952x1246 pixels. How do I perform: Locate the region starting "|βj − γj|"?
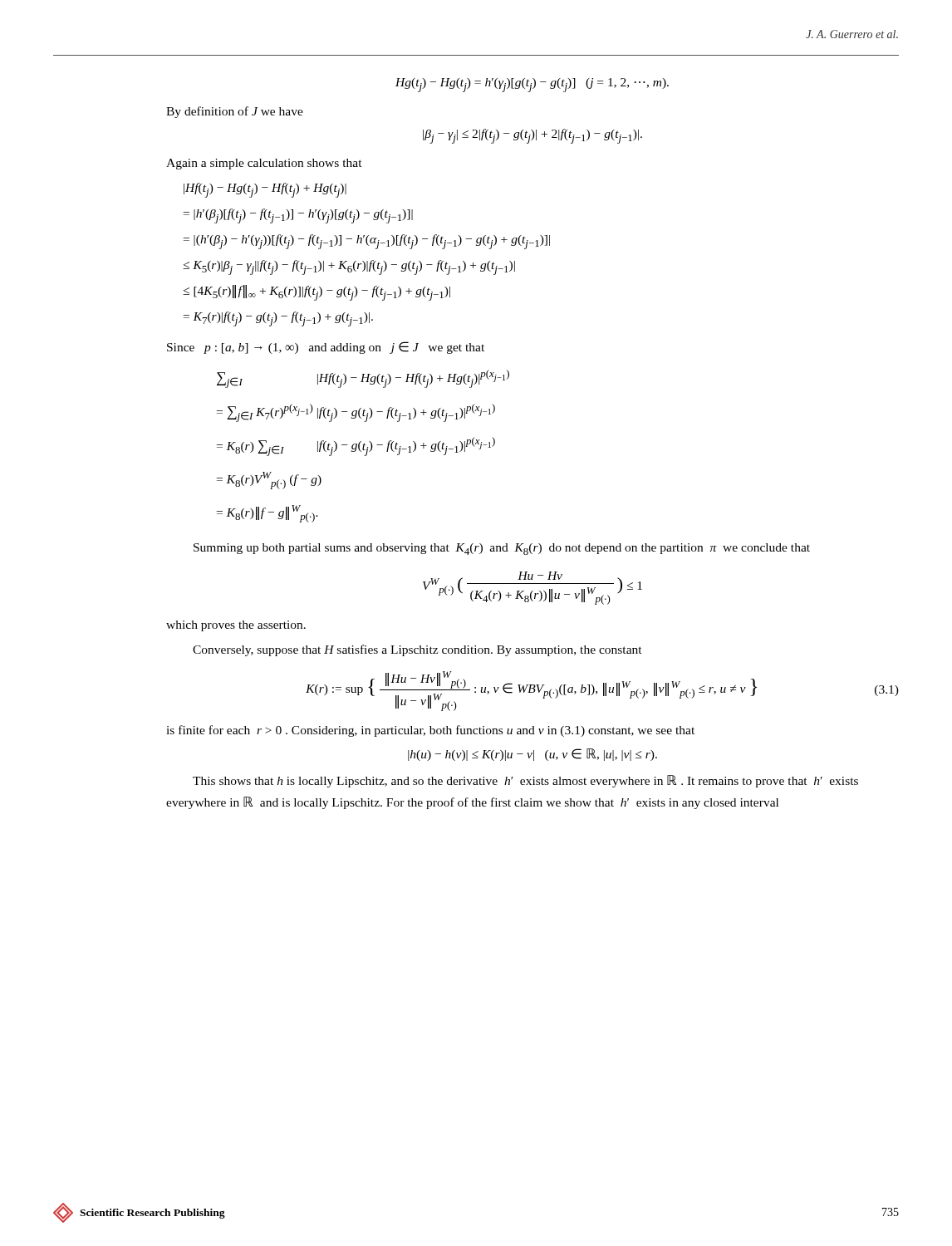(532, 135)
